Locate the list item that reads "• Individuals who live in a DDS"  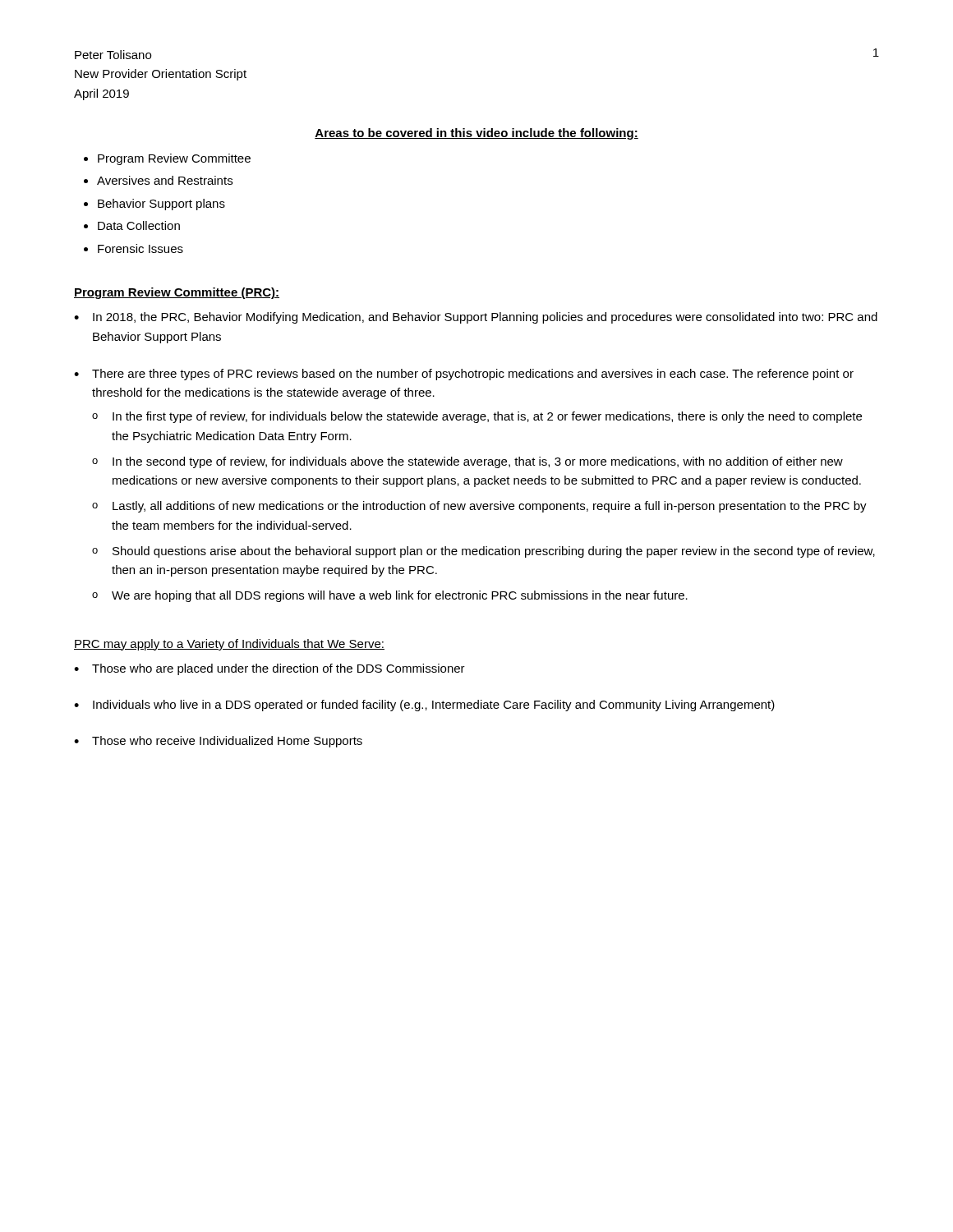pos(476,705)
